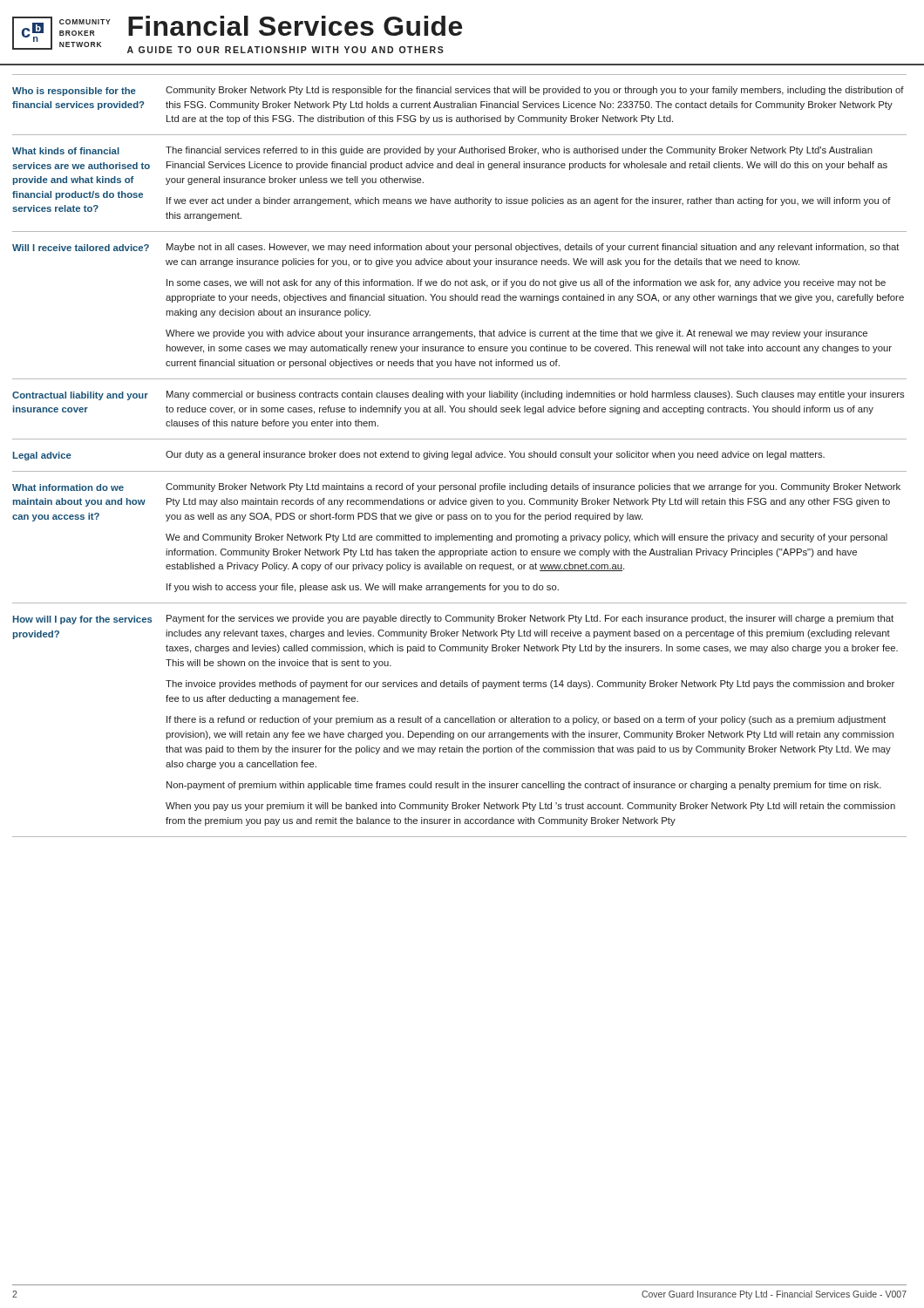Click on the region starting "In some cases, we"

point(535,297)
